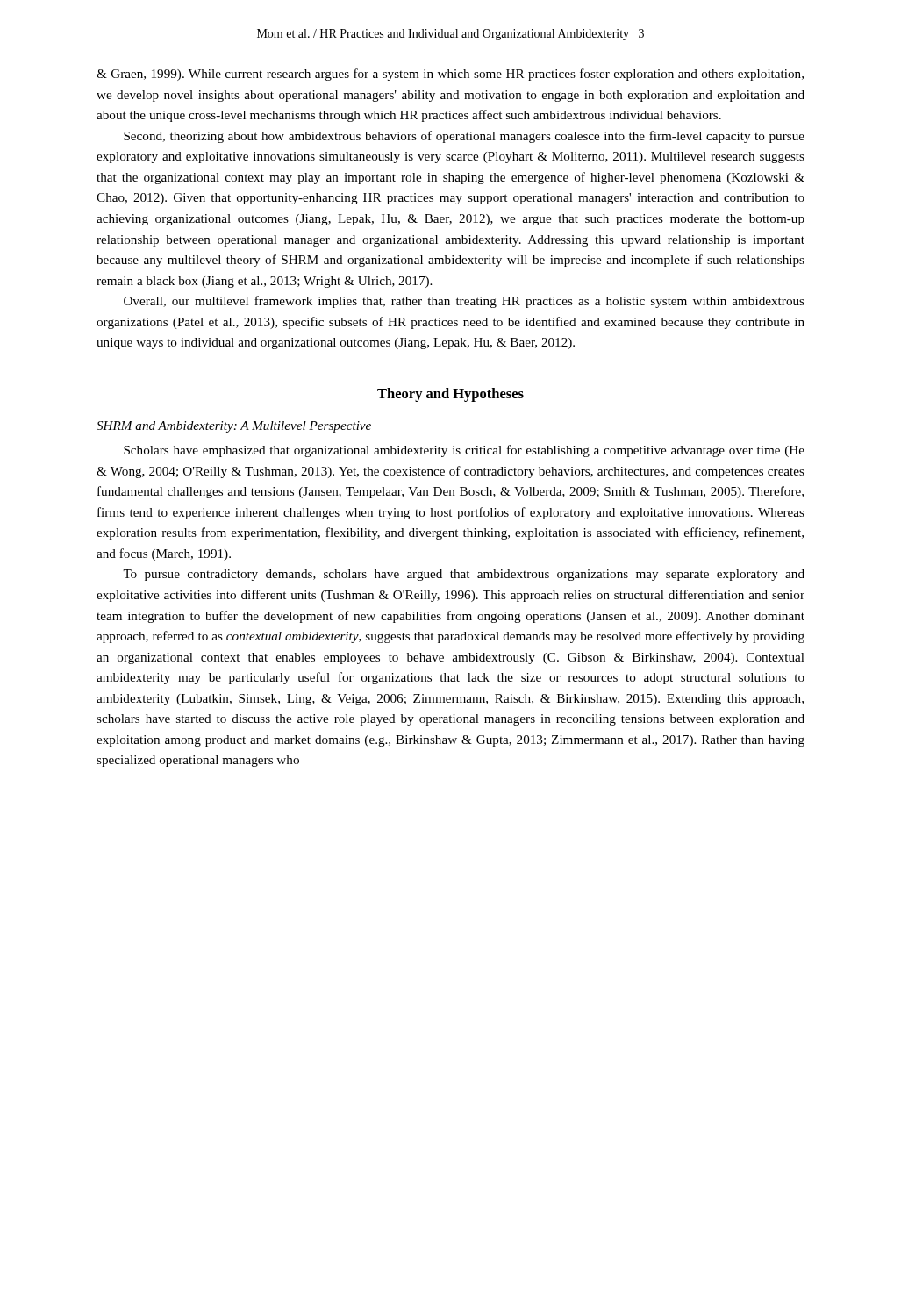This screenshot has width=901, height=1316.
Task: Point to the block beginning "Overall, our multilevel framework implies that, rather than"
Action: tap(450, 322)
